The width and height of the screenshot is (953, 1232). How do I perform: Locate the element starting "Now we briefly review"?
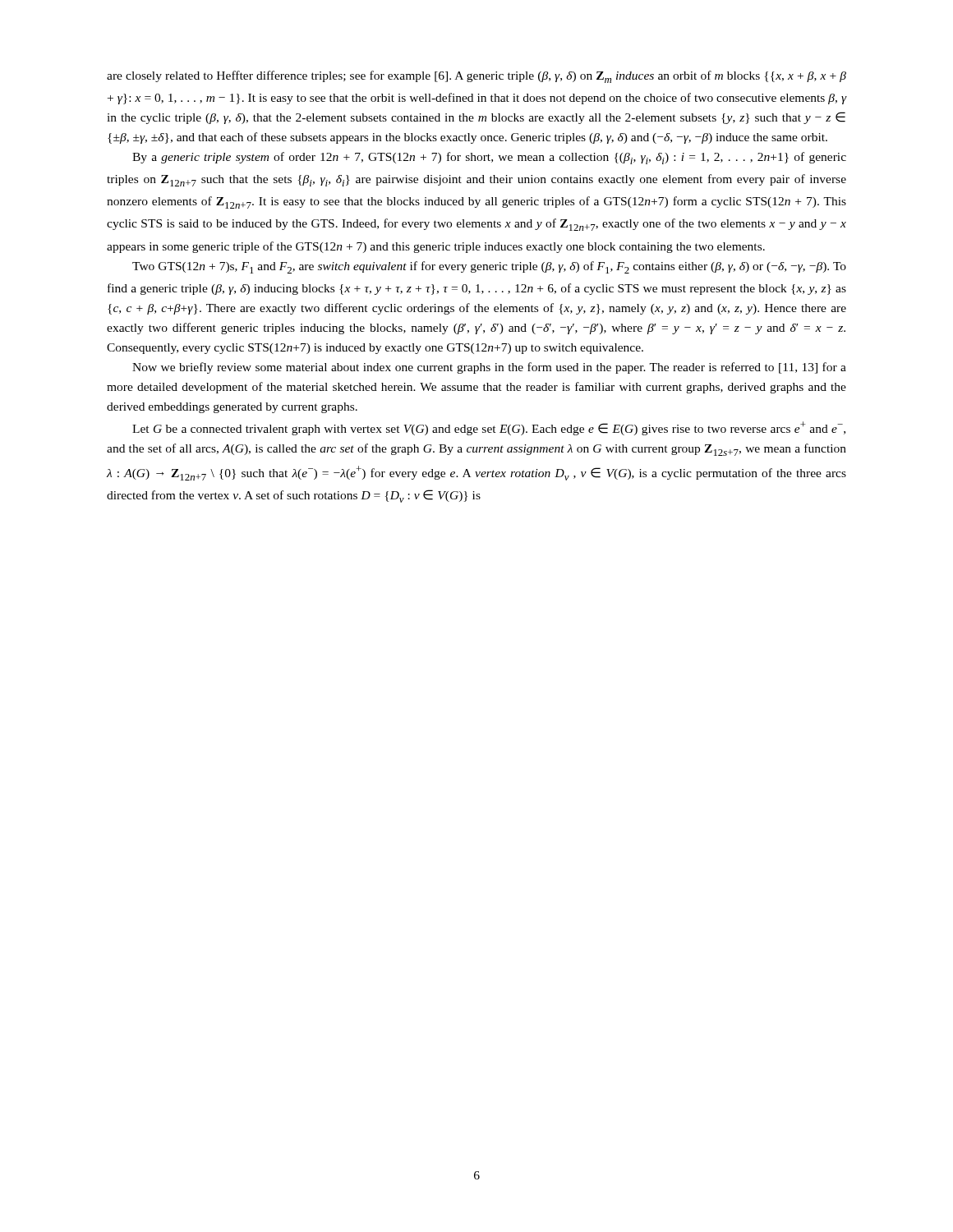point(476,387)
